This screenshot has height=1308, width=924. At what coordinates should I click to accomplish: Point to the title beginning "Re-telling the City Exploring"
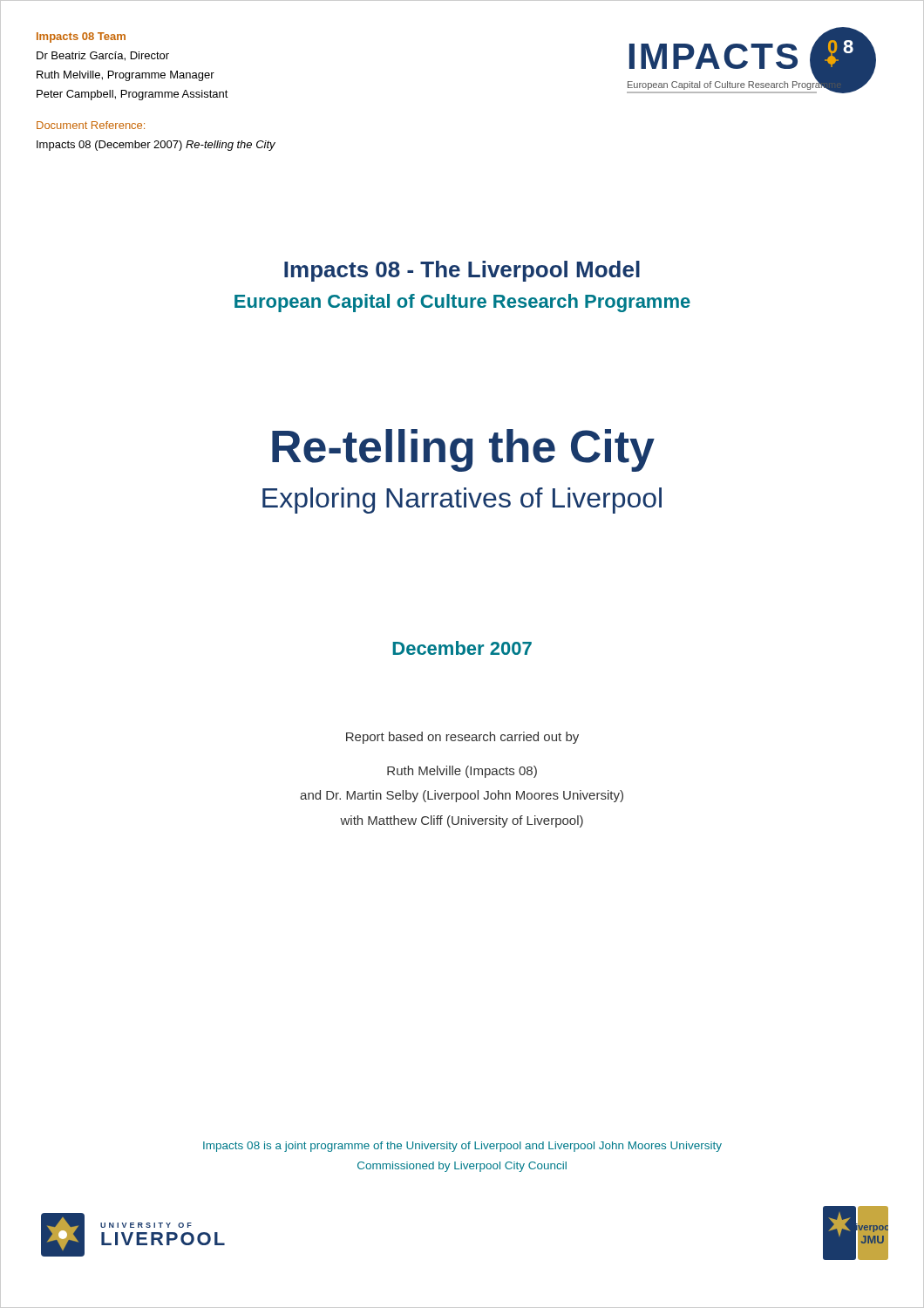(462, 469)
